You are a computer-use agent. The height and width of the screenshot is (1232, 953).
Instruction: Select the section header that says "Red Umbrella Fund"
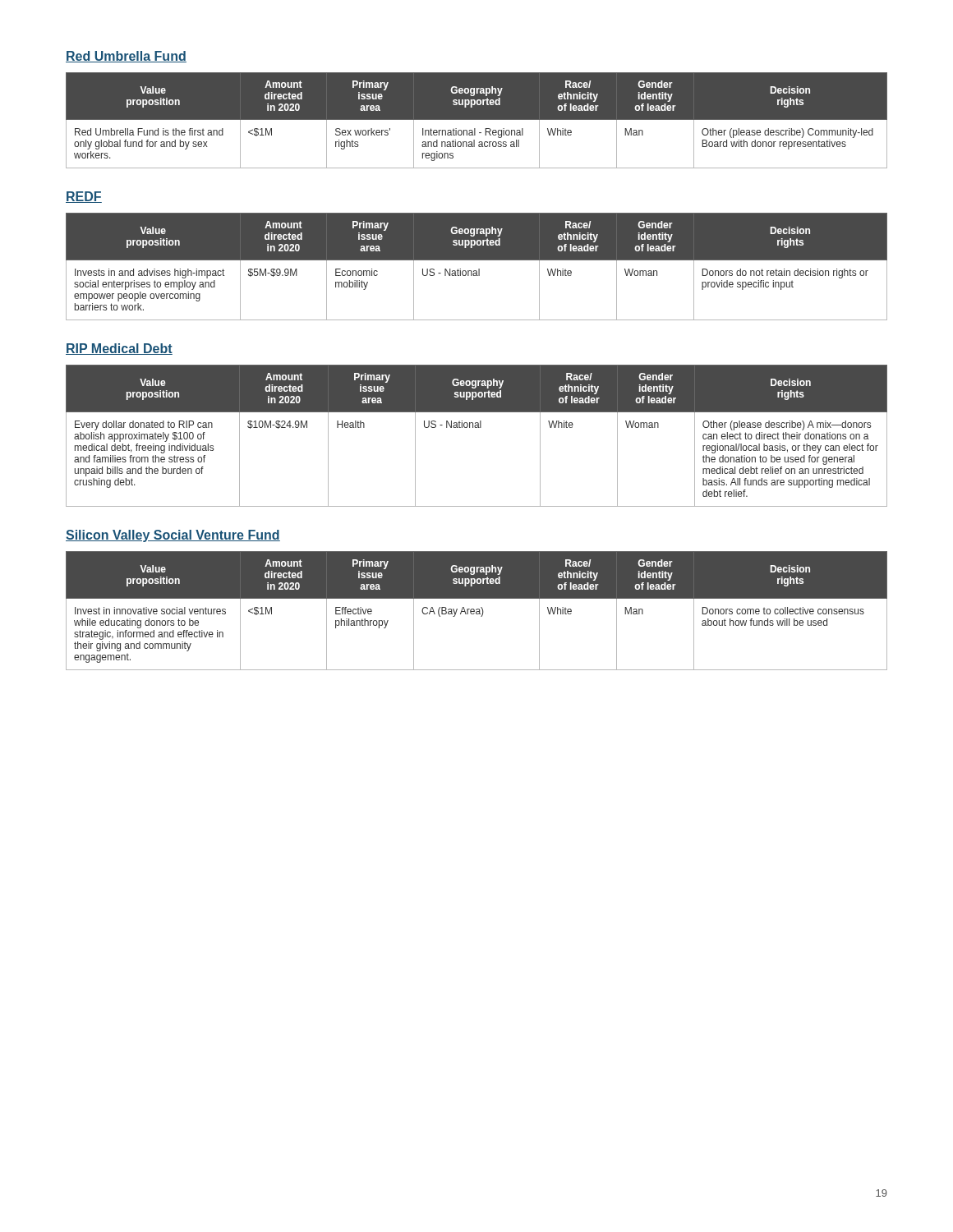pos(126,56)
